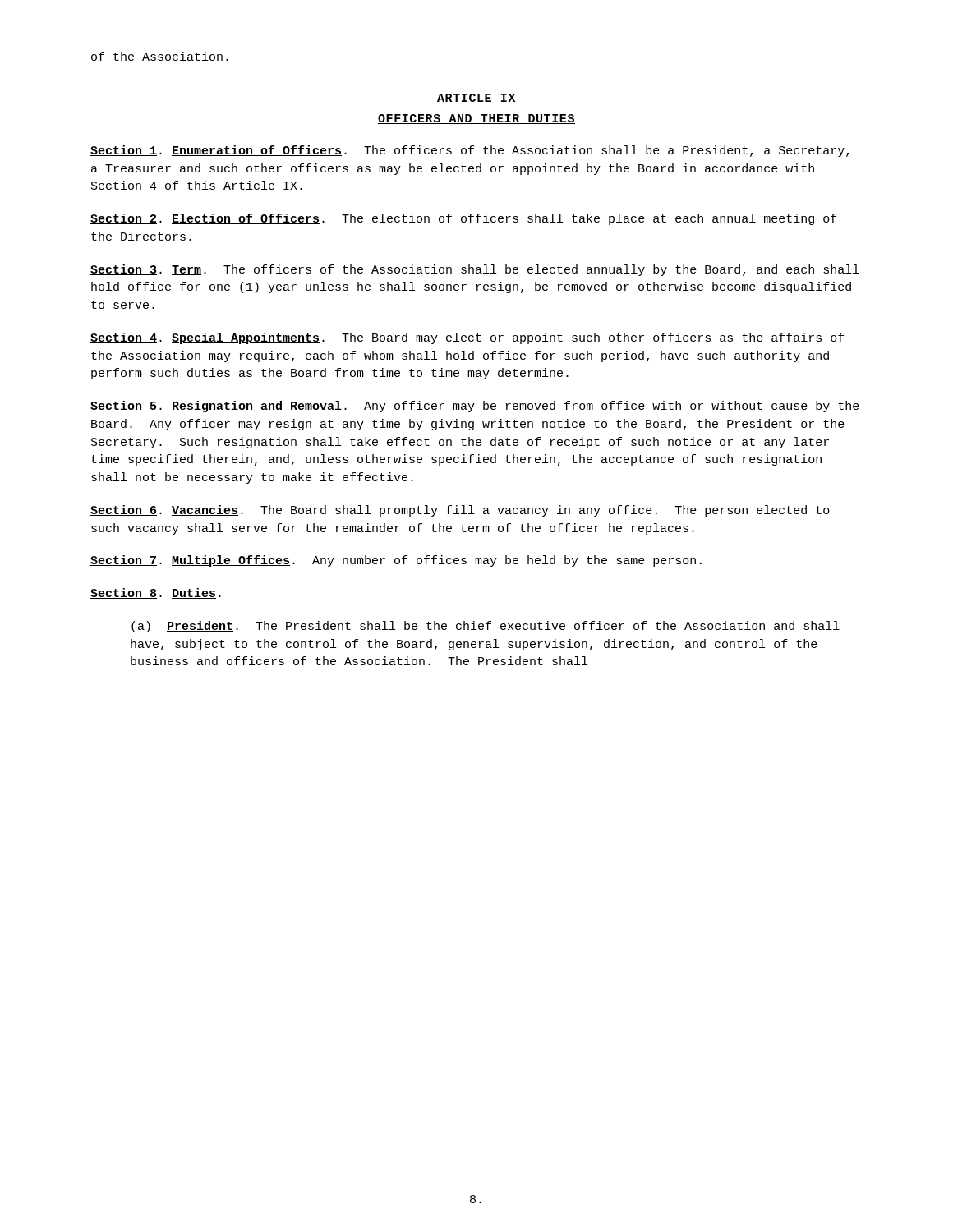Find the block on this page that starts "Section 7. Multiple Offices. Any"
The image size is (953, 1232).
(397, 562)
